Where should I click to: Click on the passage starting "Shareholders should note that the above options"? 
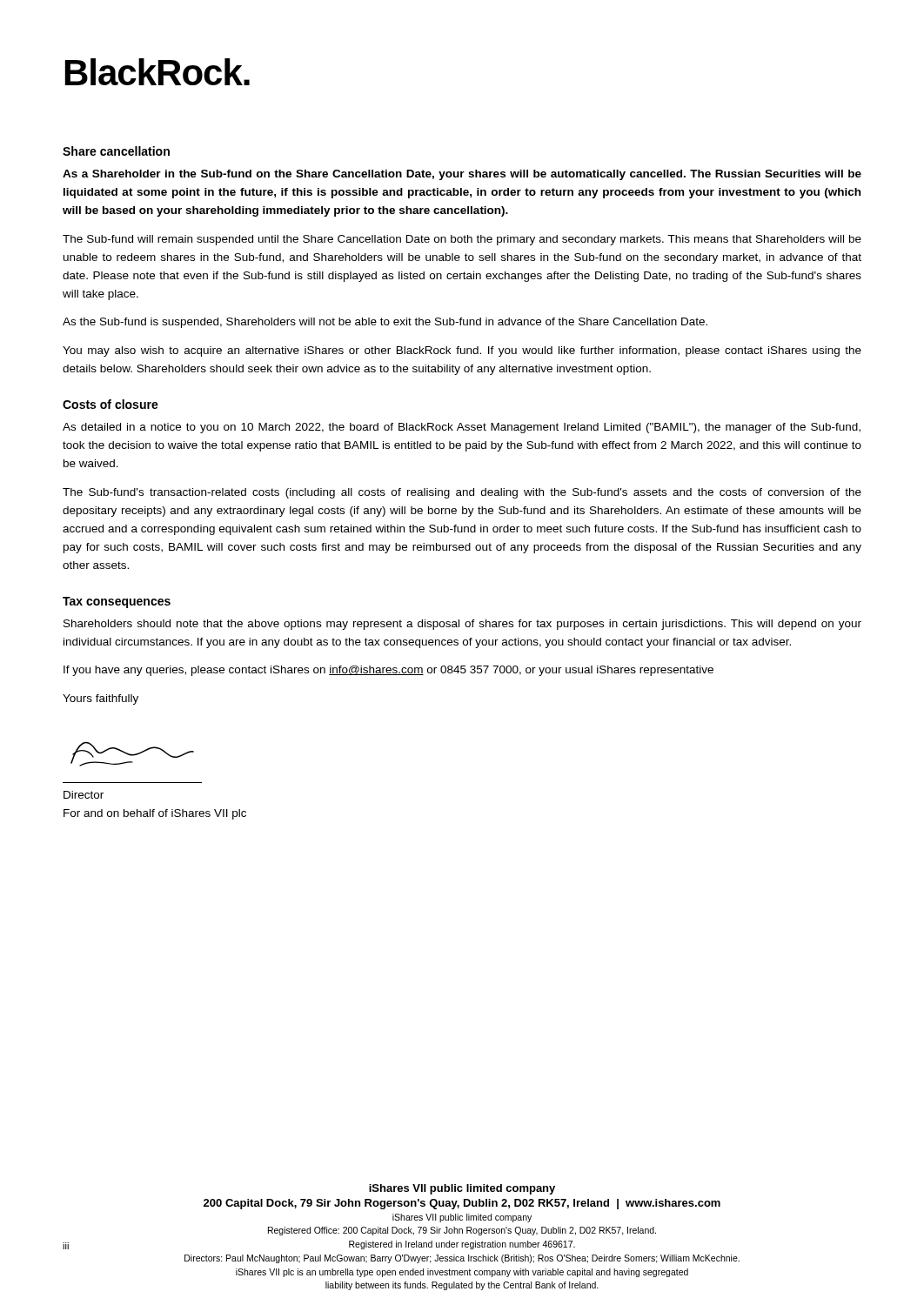[462, 632]
